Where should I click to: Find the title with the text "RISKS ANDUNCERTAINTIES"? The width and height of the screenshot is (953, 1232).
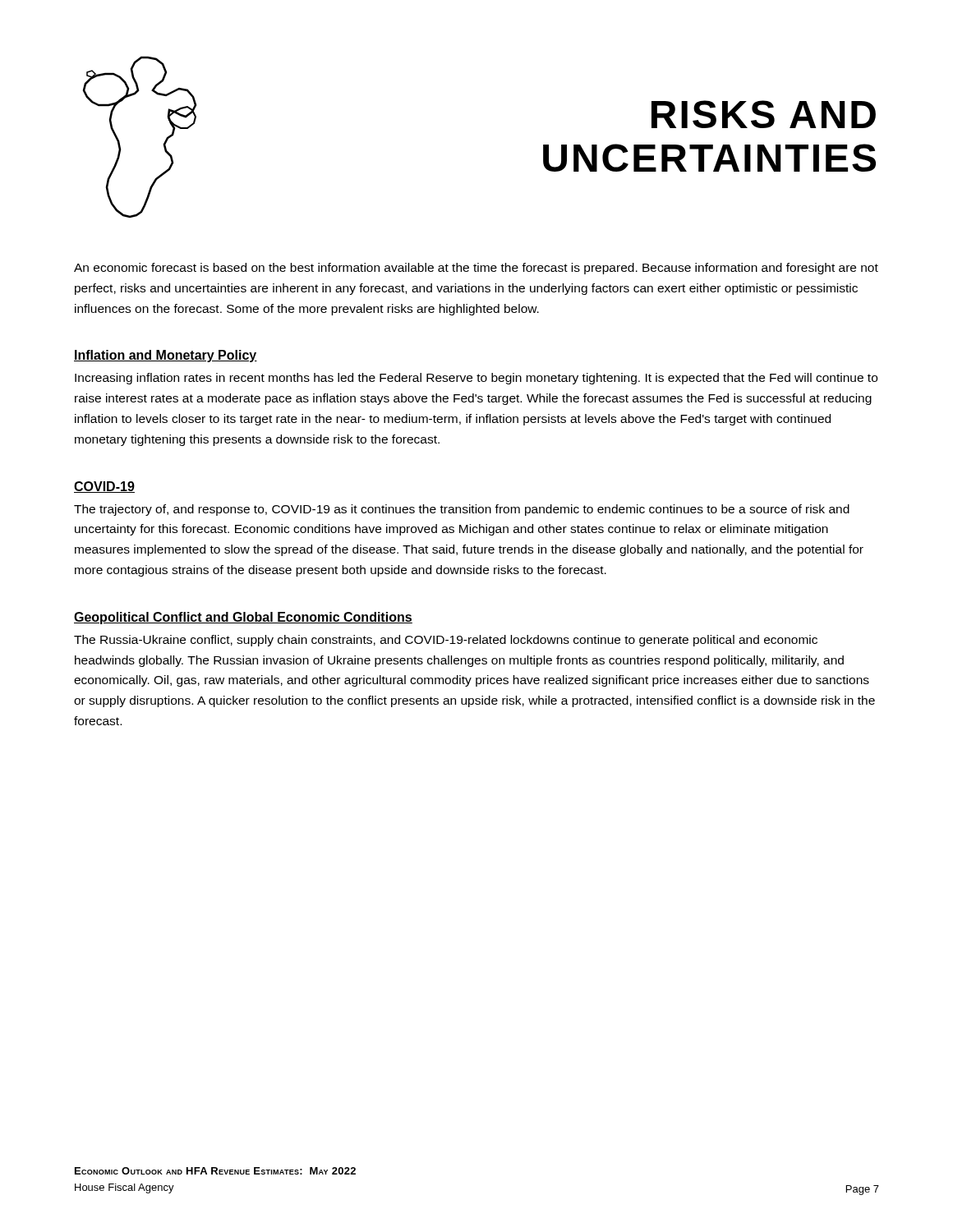tap(567, 137)
